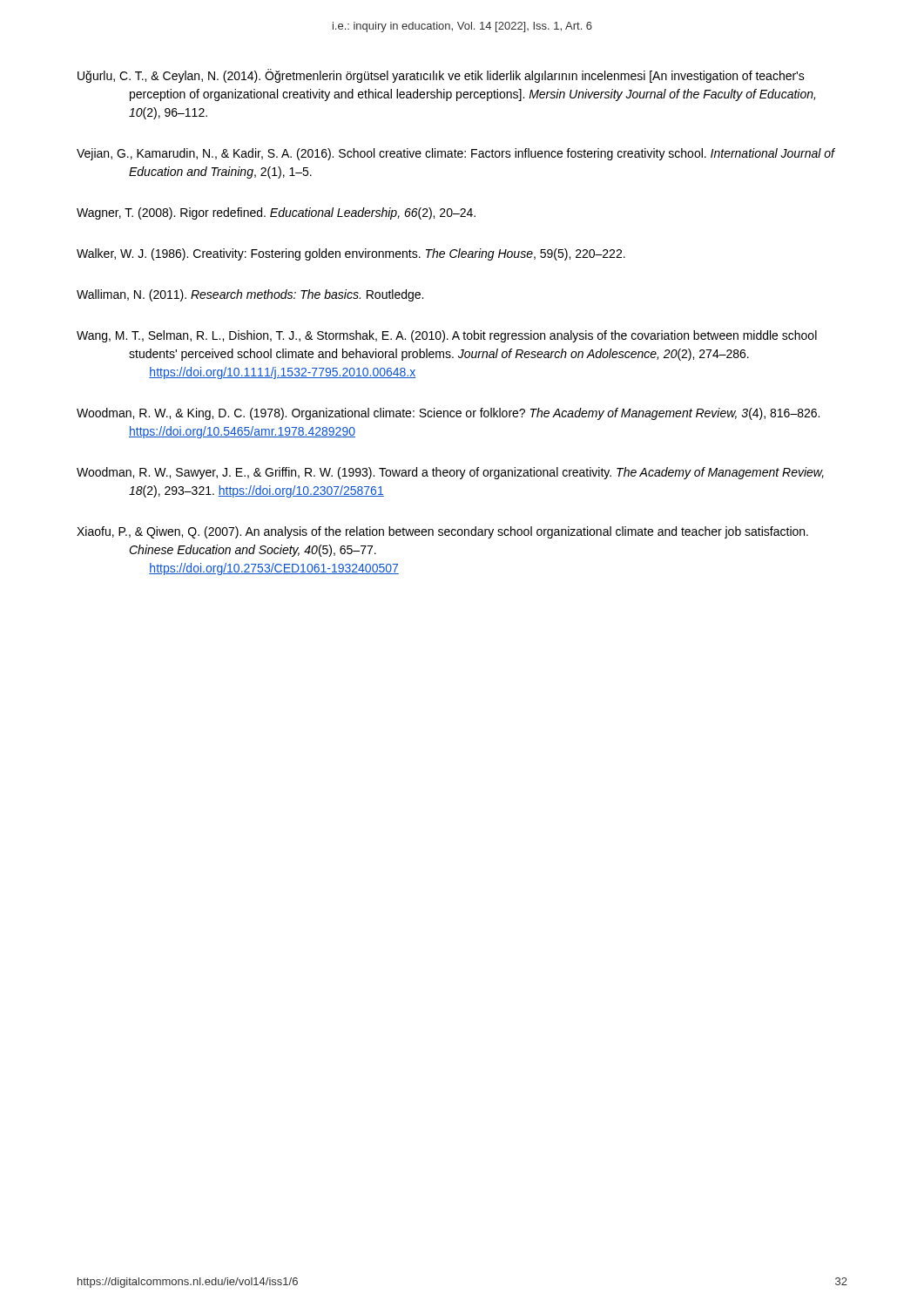Image resolution: width=924 pixels, height=1307 pixels.
Task: Locate the text starting "Uğurlu, C. T.,"
Action: tap(447, 94)
